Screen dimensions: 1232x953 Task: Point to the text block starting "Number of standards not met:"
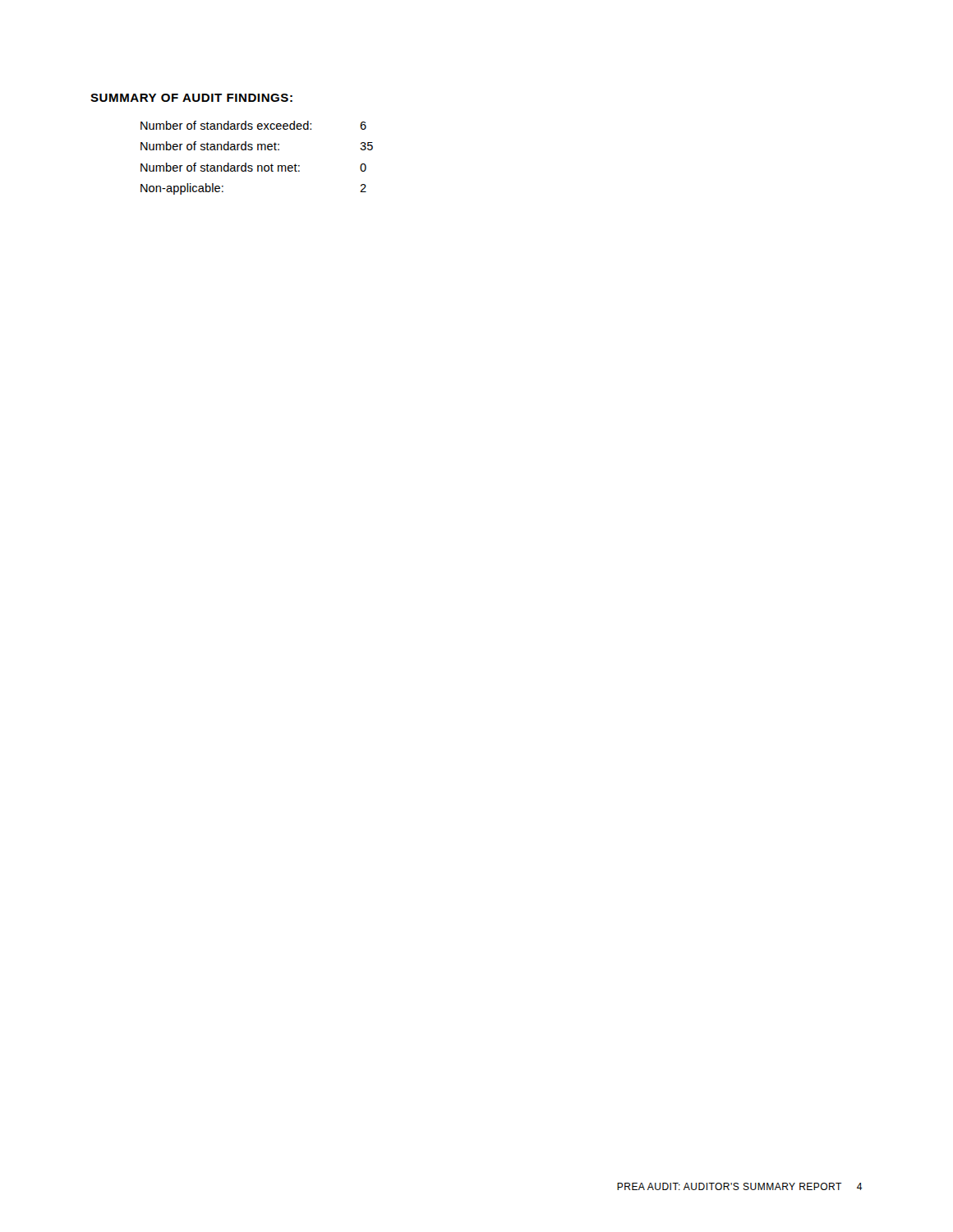[x=253, y=168]
